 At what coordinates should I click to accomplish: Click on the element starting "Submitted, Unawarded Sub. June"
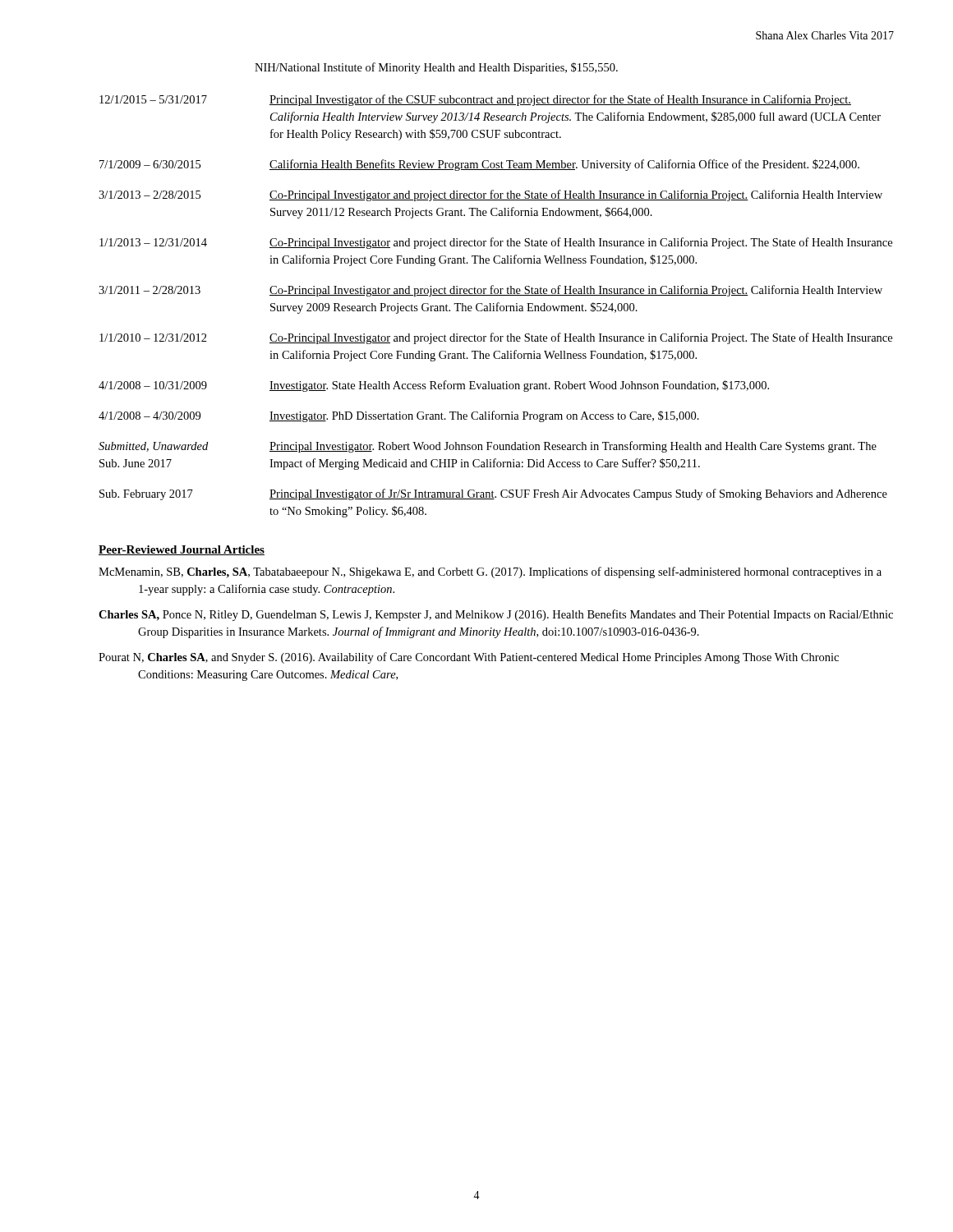[x=496, y=455]
